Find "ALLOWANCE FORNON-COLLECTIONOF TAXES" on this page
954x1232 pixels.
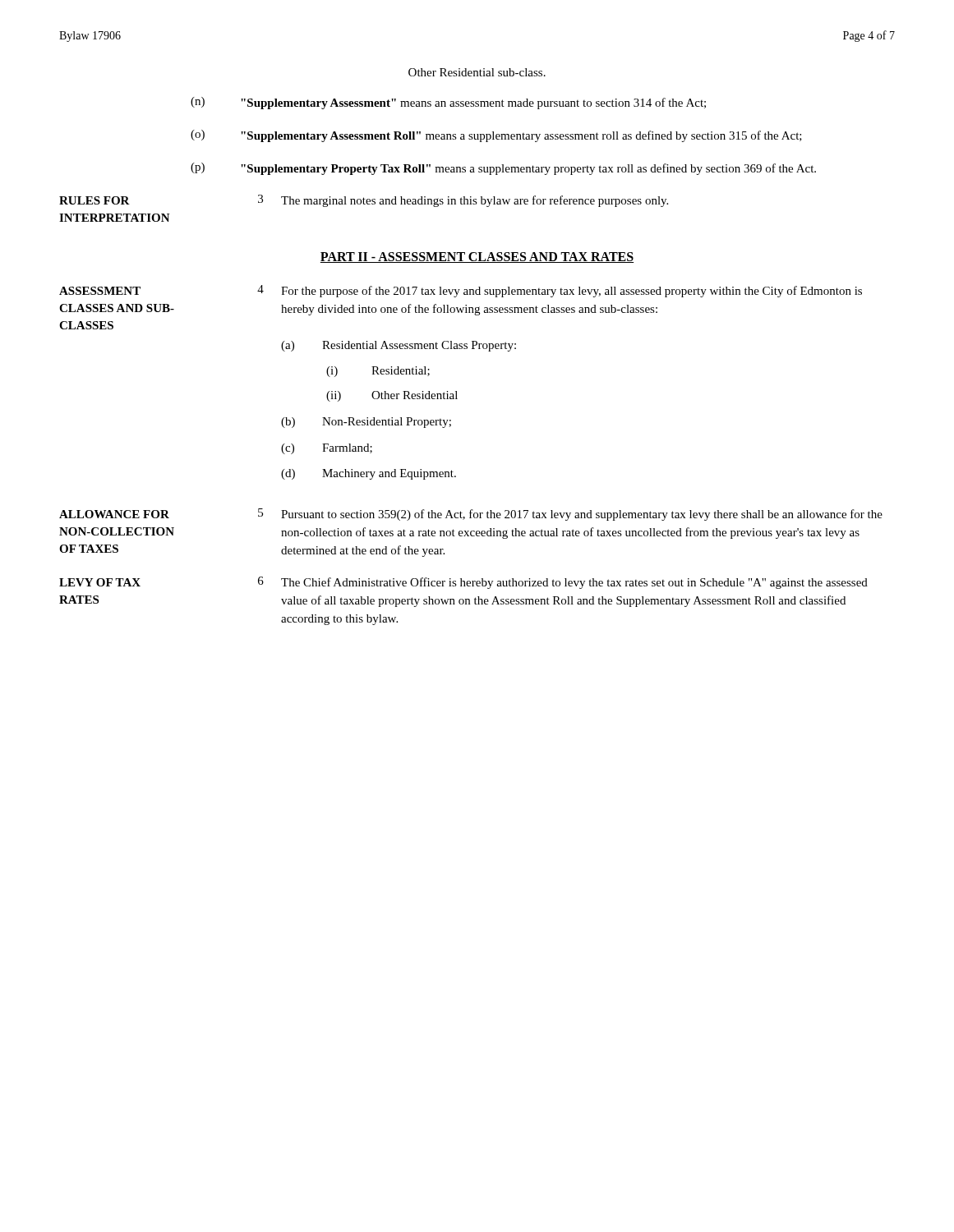(117, 531)
